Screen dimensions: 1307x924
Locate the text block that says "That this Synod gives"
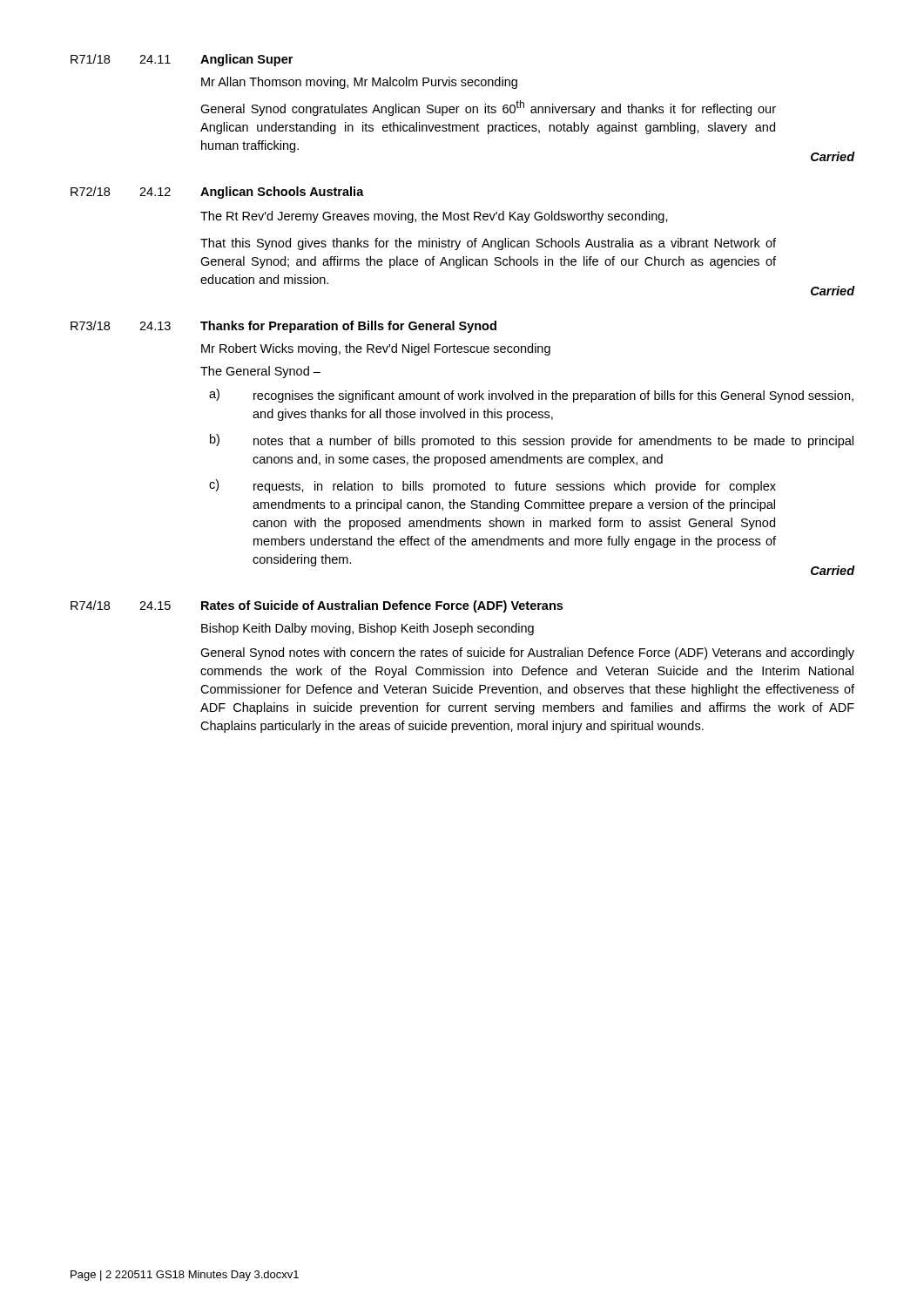pos(488,261)
